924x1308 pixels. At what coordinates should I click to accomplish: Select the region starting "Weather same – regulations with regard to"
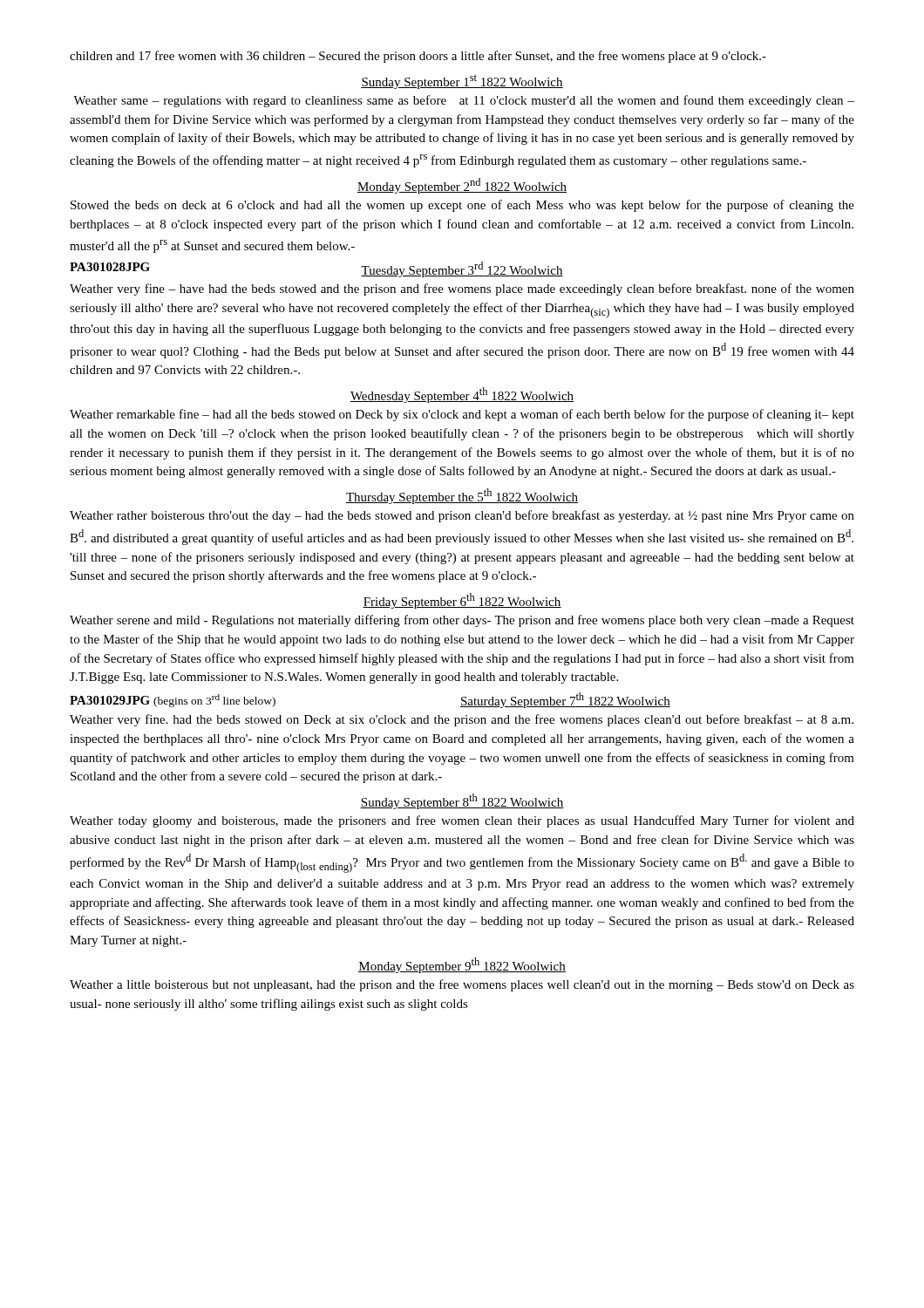tap(462, 131)
